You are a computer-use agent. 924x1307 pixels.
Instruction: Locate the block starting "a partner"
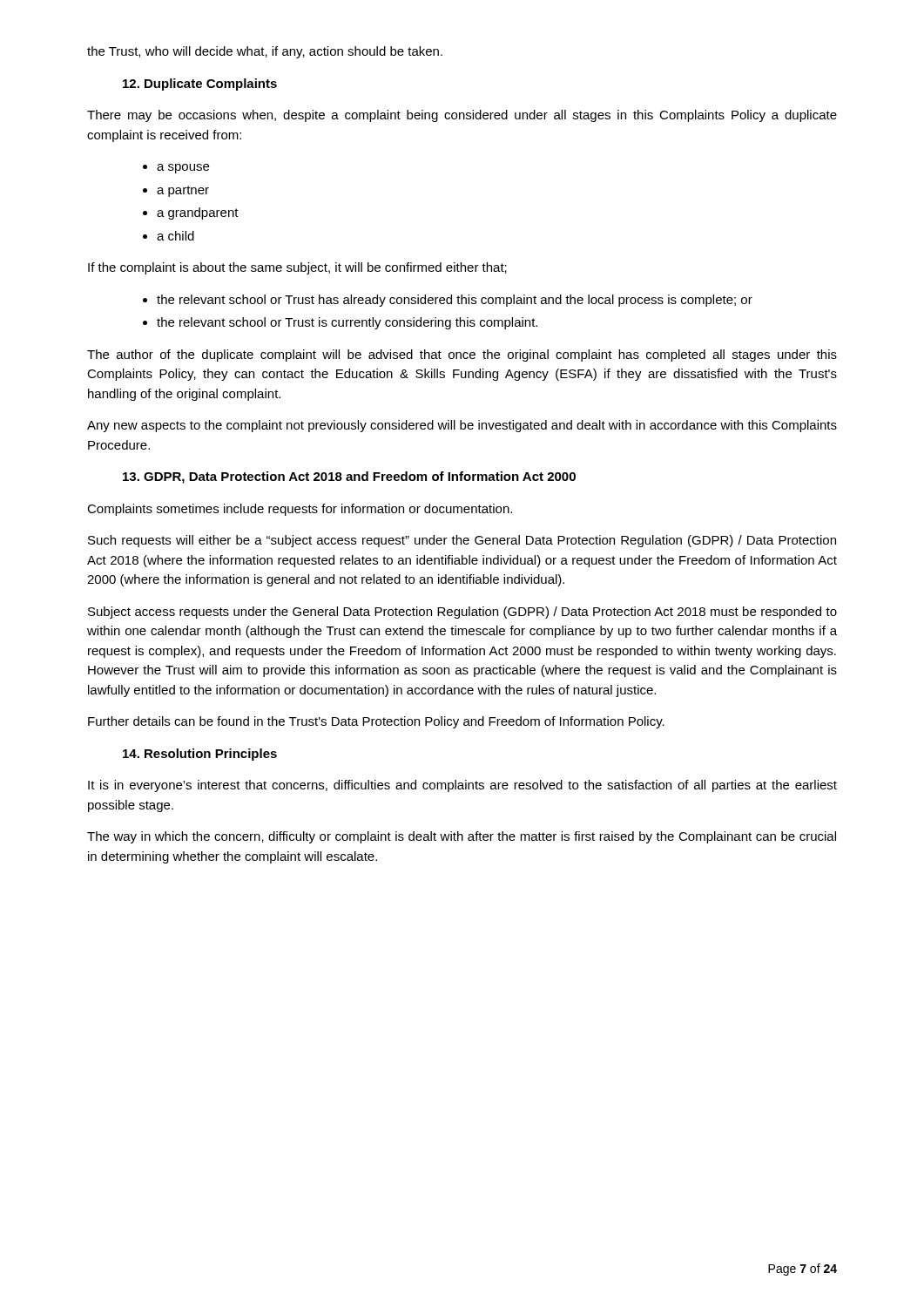coord(183,189)
